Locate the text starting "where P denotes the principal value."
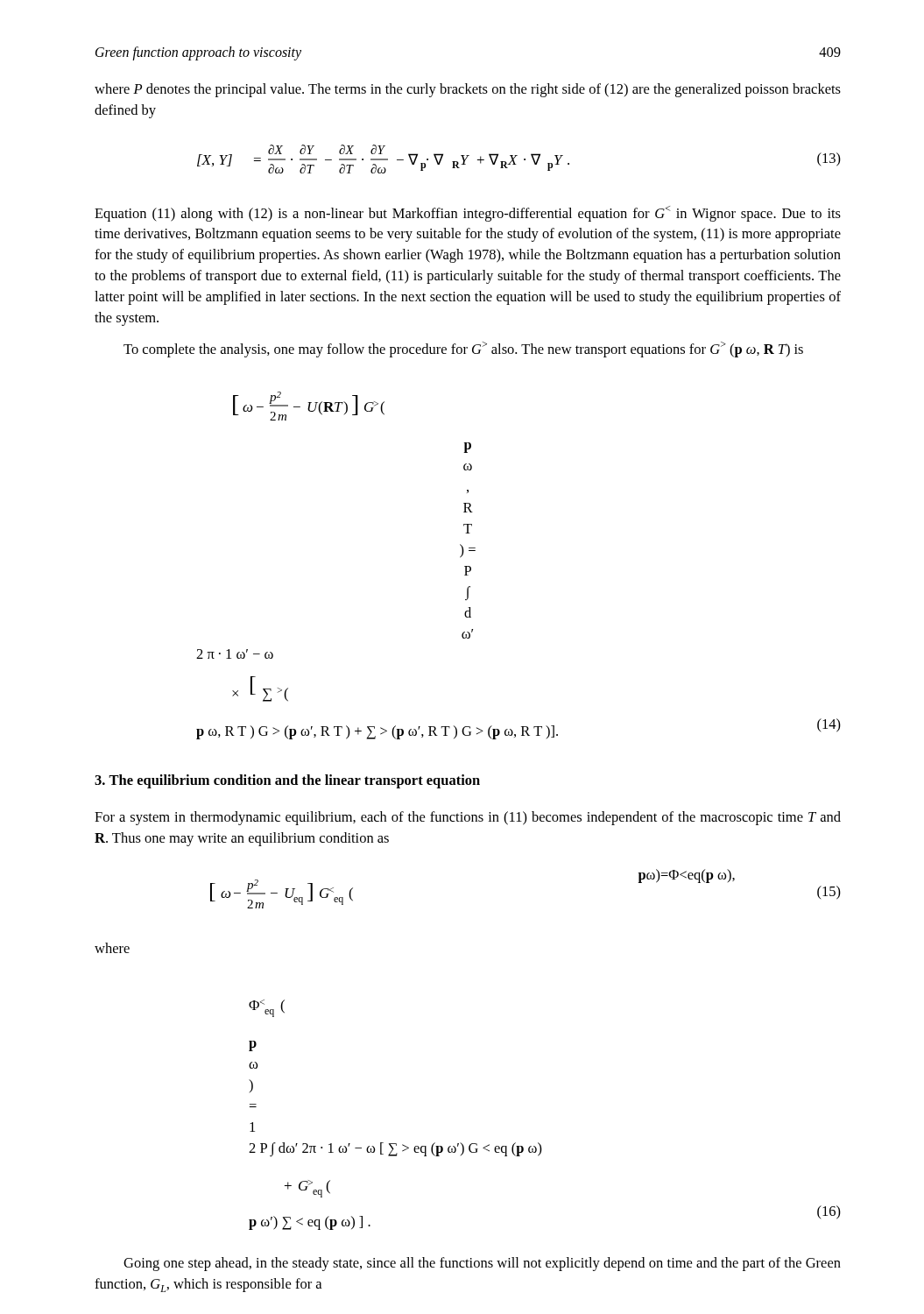Viewport: 924px width, 1314px height. click(468, 100)
